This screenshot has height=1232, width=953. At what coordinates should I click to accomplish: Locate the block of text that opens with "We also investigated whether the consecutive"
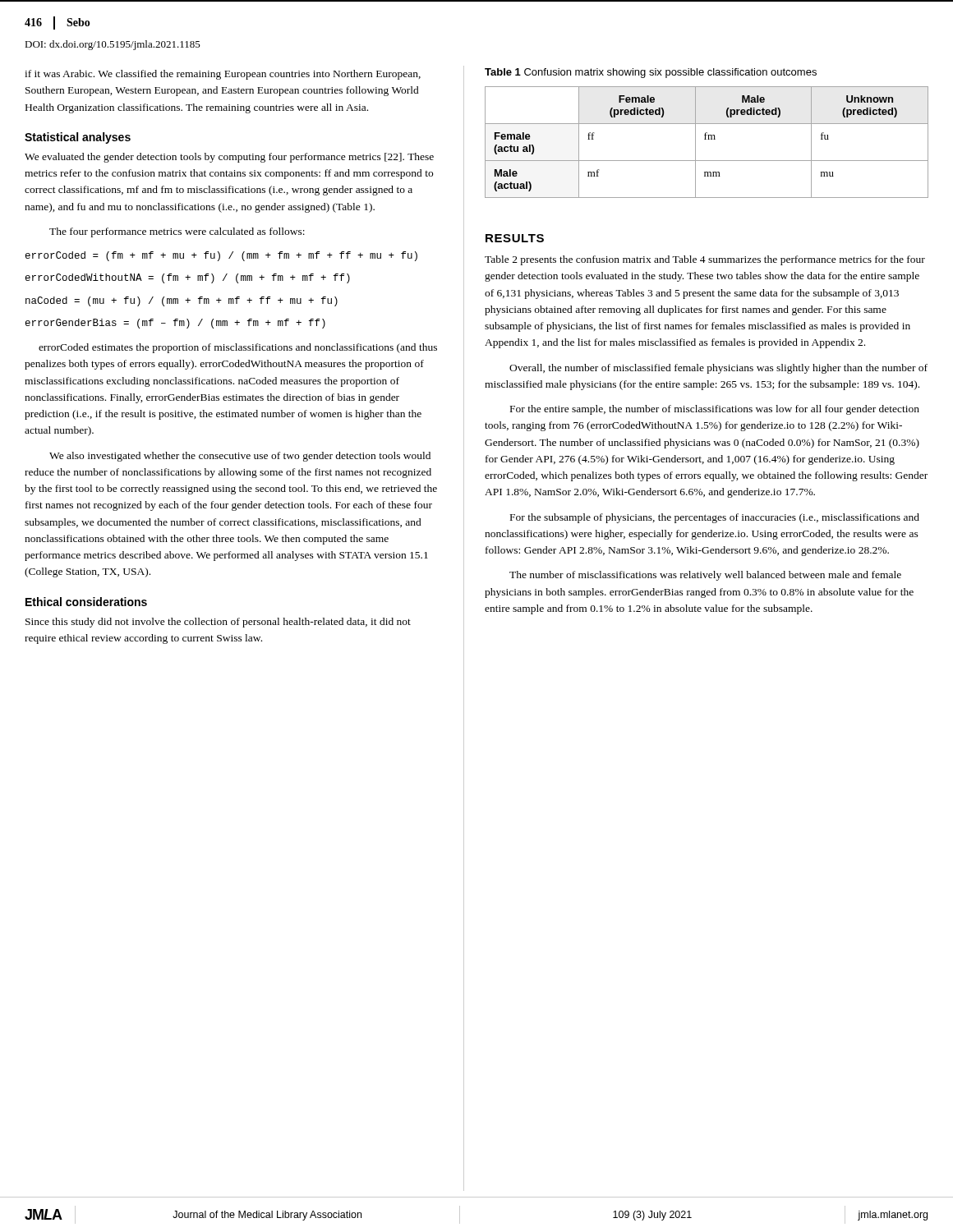[x=231, y=513]
